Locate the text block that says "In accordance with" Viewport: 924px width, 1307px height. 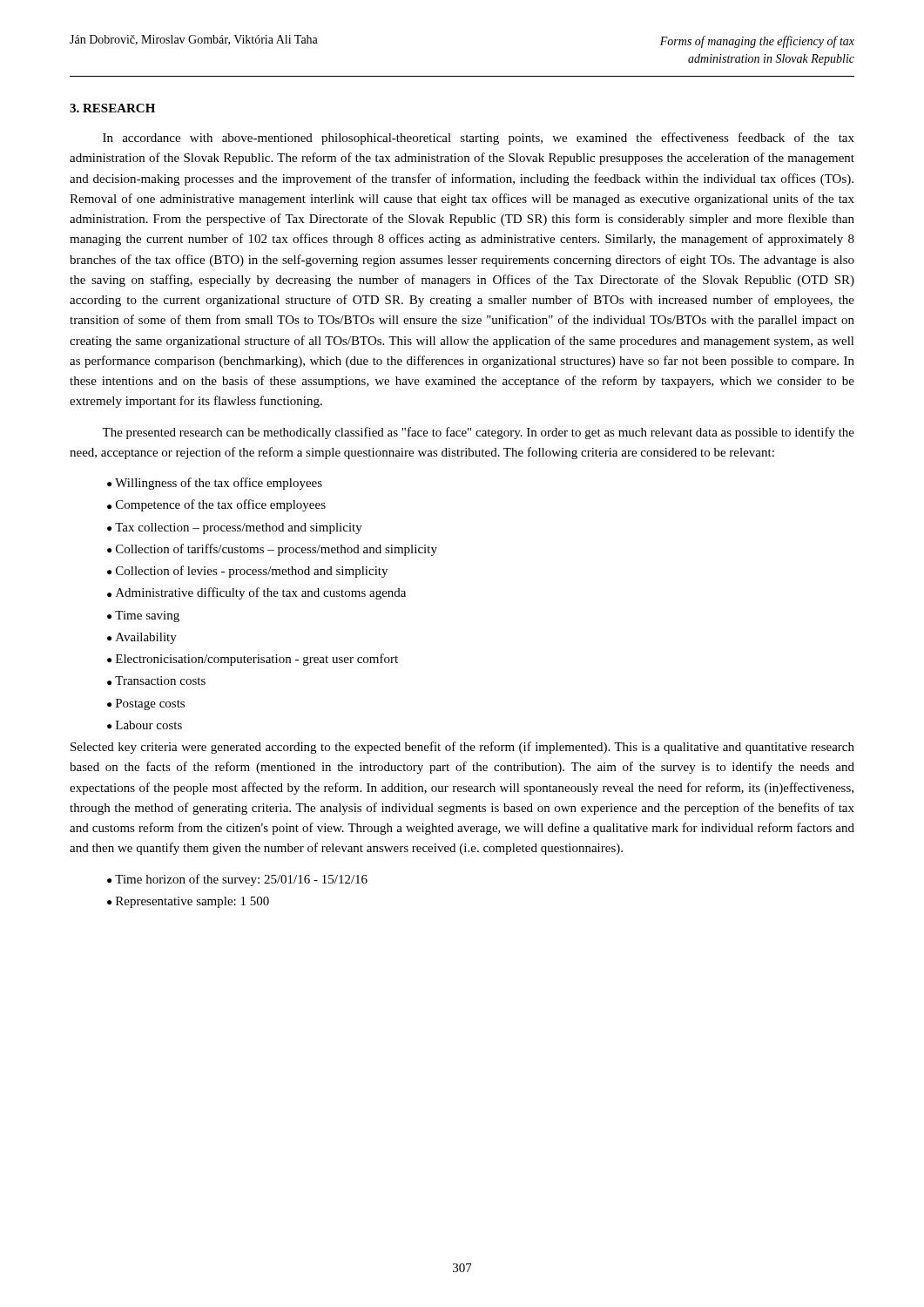pos(462,270)
